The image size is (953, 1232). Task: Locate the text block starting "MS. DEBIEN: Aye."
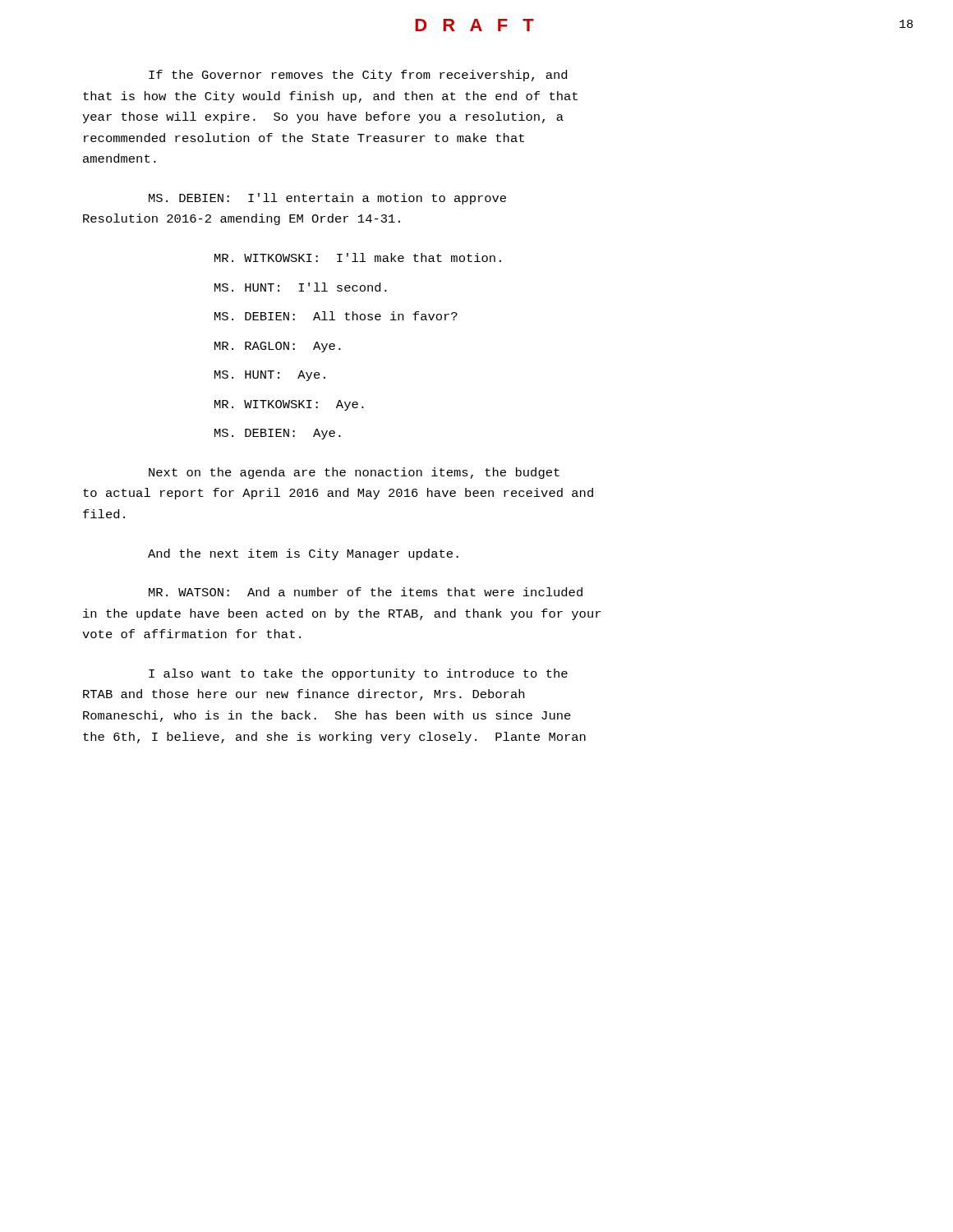pos(278,434)
